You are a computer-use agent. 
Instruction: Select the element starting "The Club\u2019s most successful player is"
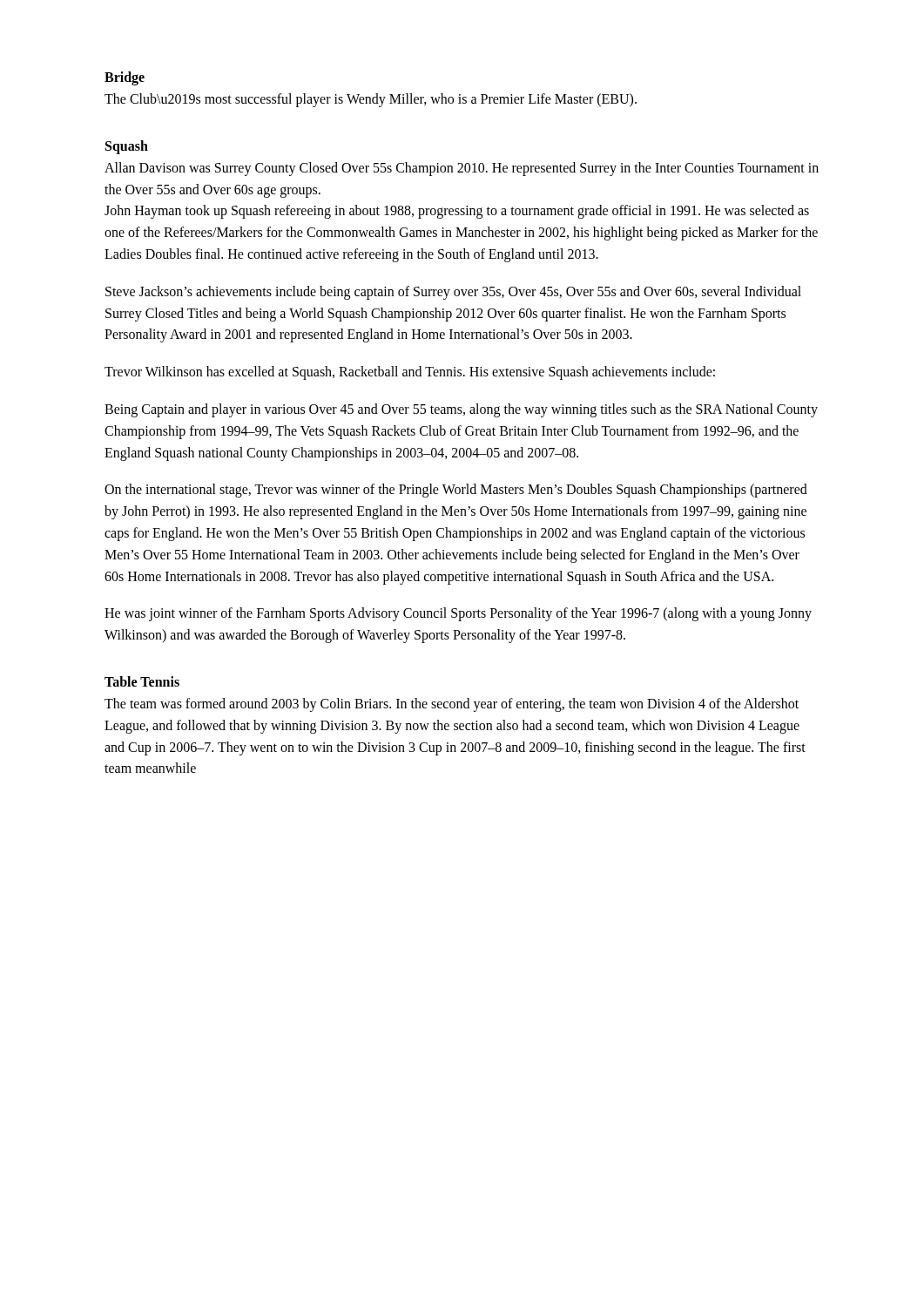click(x=371, y=99)
